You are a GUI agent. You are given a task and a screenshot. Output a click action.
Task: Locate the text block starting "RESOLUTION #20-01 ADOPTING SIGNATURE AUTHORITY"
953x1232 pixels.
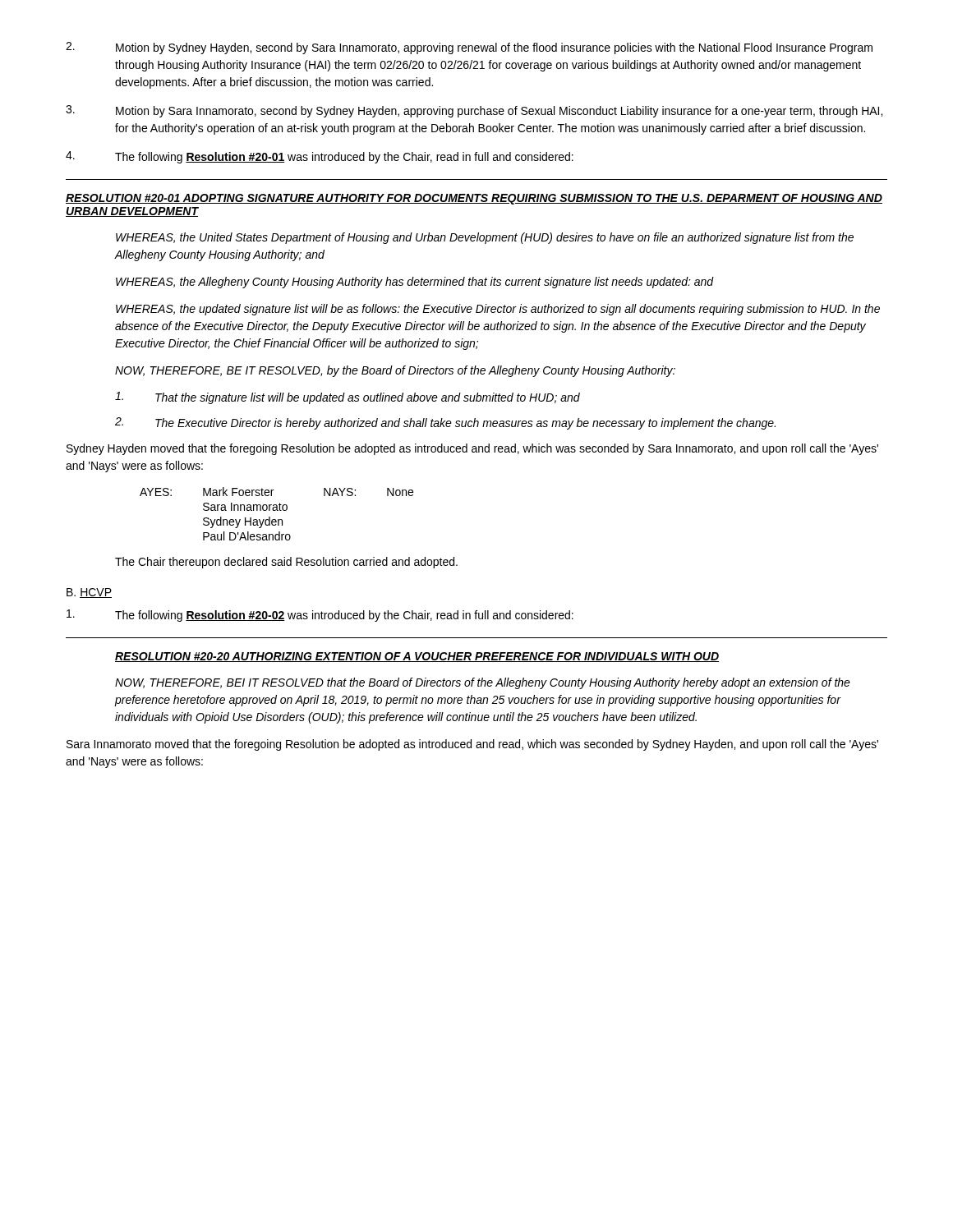(x=474, y=205)
